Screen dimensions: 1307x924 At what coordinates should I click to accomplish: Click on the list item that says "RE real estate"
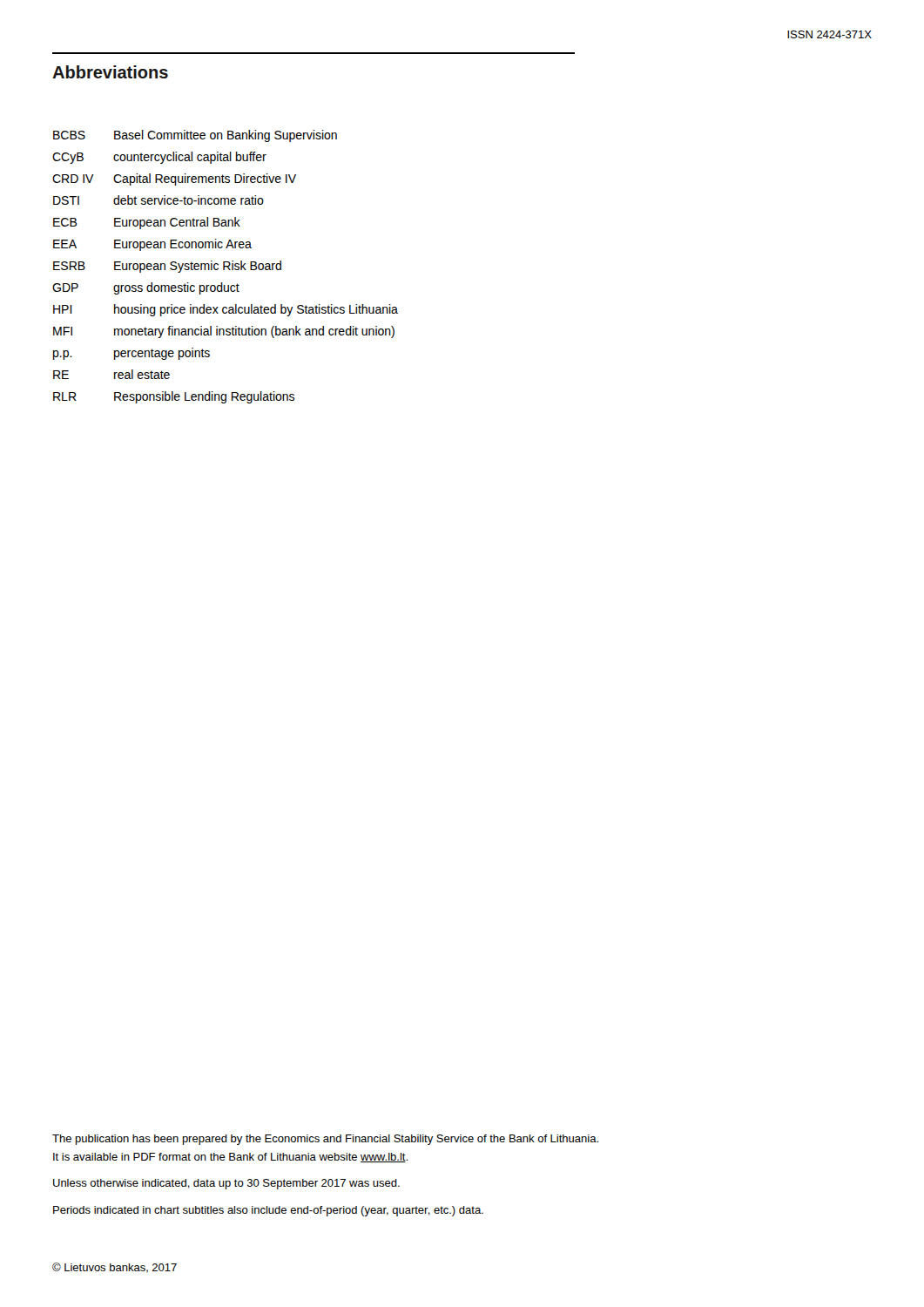(x=111, y=375)
